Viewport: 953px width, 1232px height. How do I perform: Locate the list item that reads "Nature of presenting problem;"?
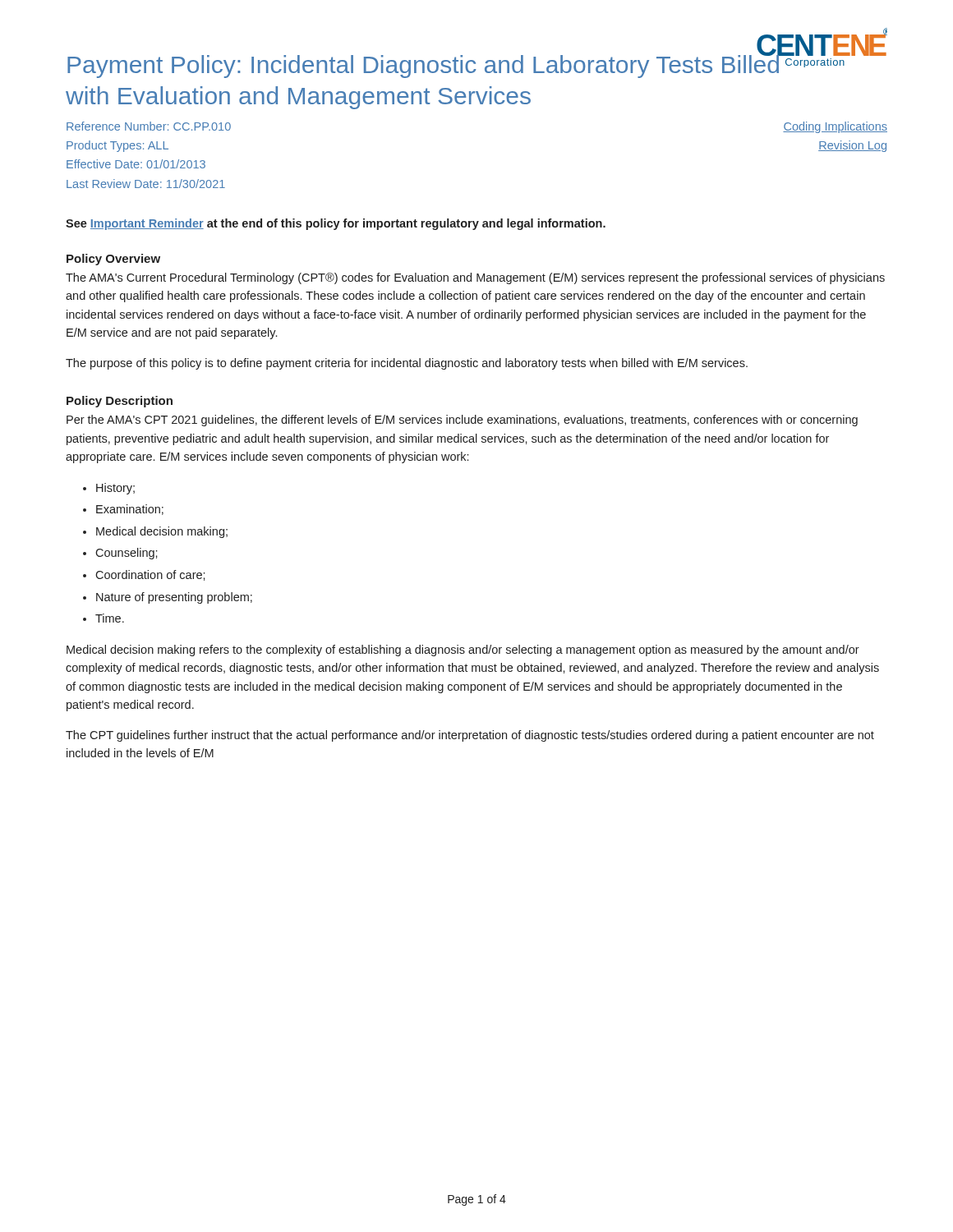click(174, 597)
